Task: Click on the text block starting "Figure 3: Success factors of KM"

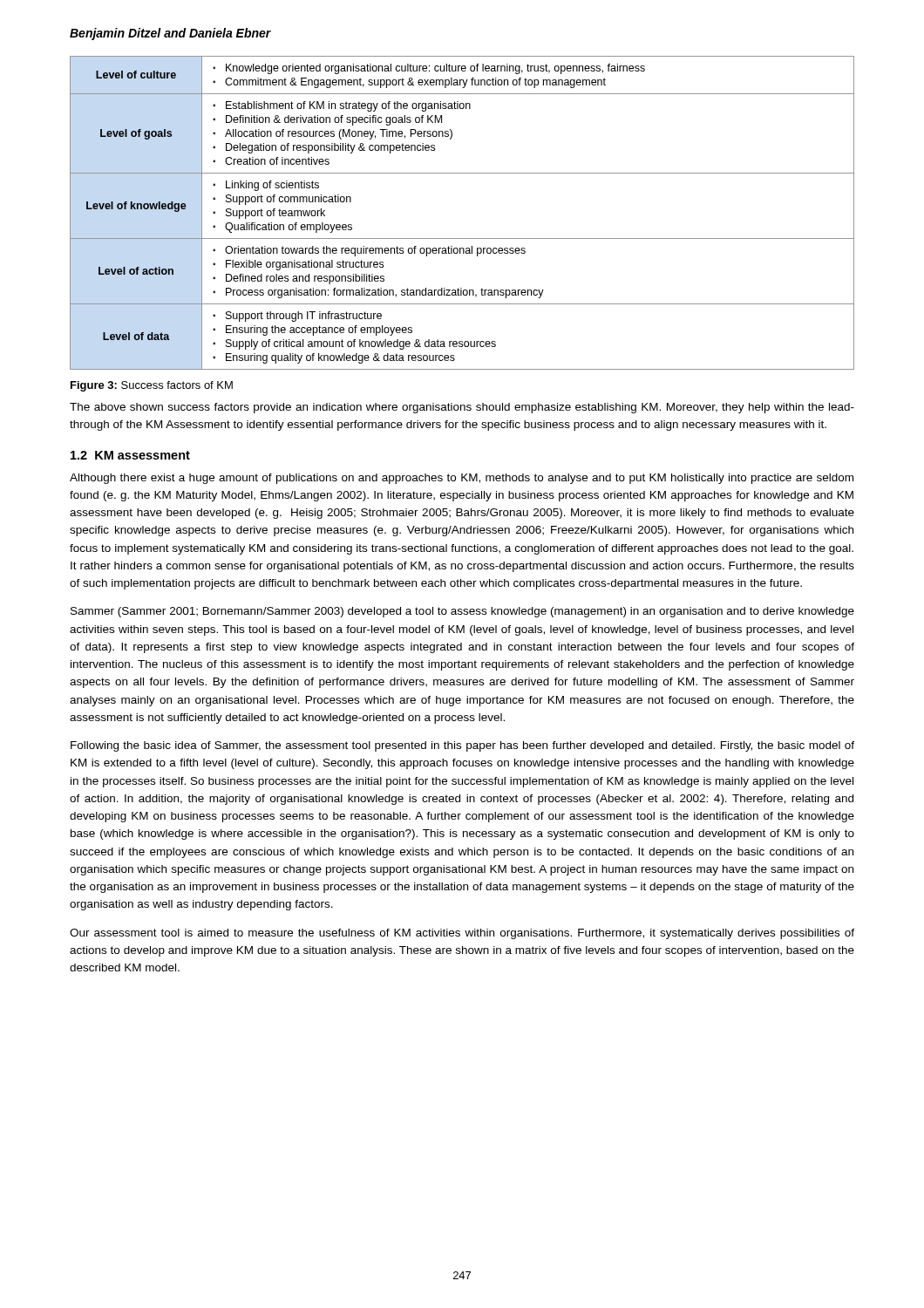Action: (152, 385)
